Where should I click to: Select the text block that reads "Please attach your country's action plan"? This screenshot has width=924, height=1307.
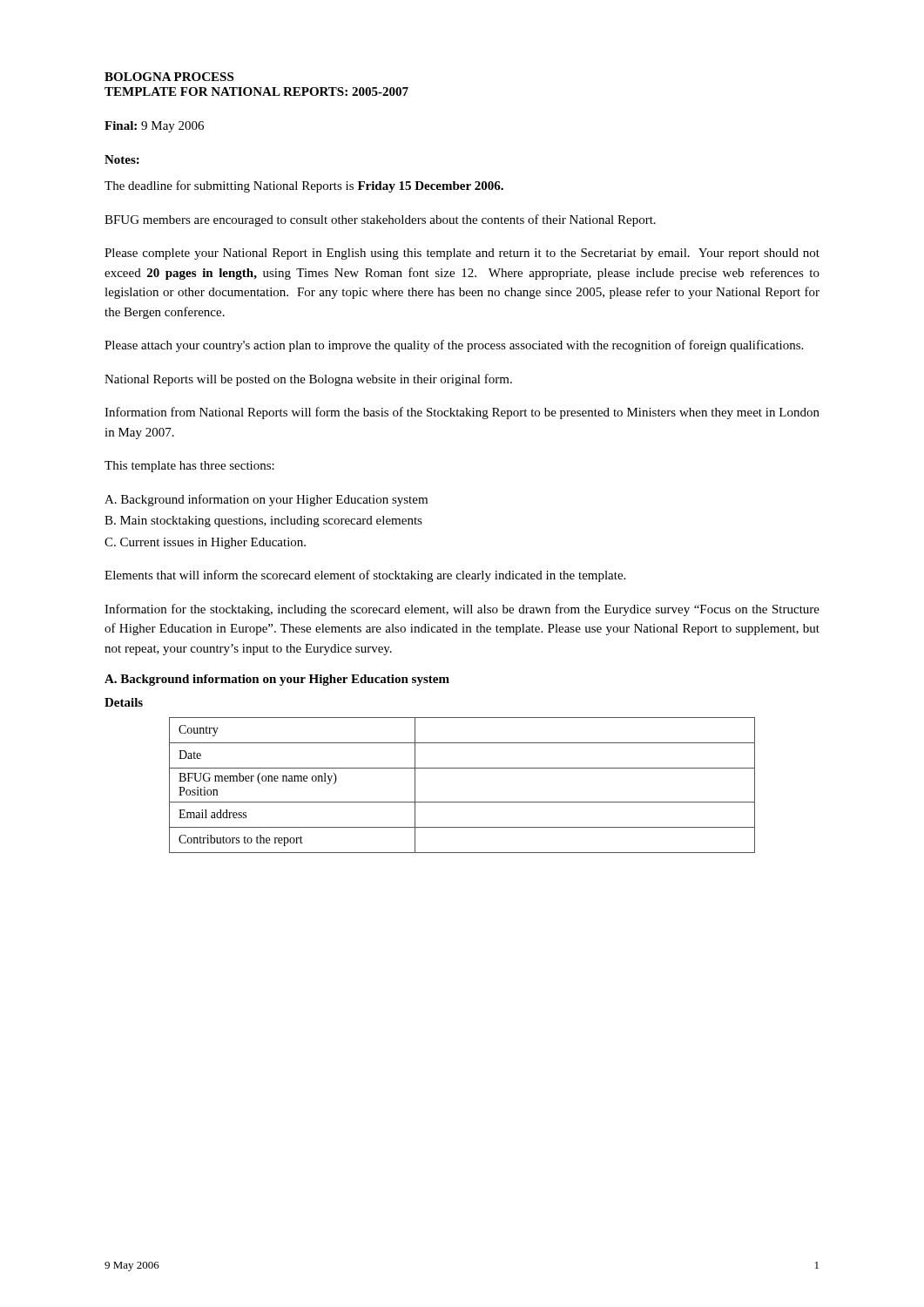454,345
